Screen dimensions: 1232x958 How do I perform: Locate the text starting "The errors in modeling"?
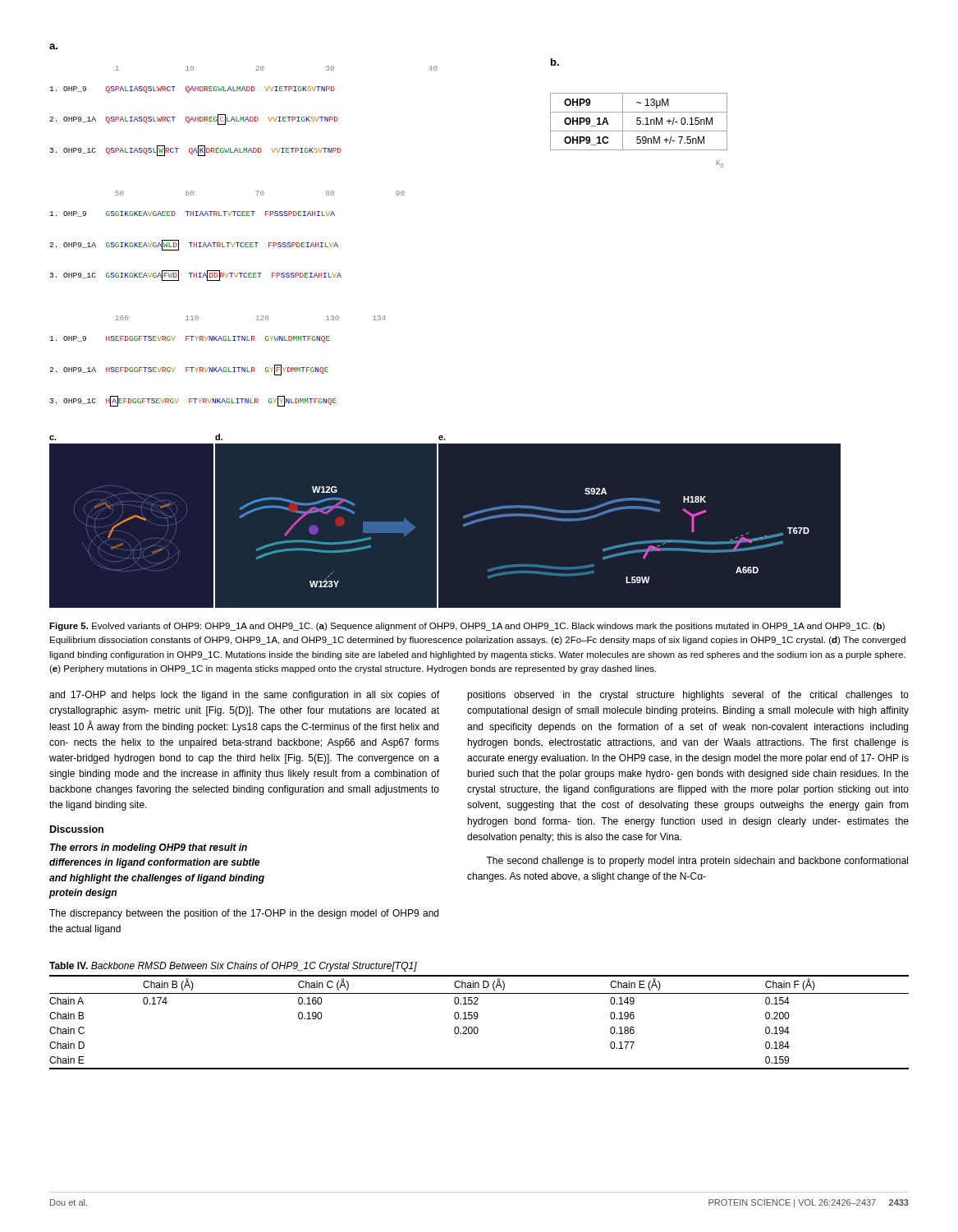[x=157, y=870]
